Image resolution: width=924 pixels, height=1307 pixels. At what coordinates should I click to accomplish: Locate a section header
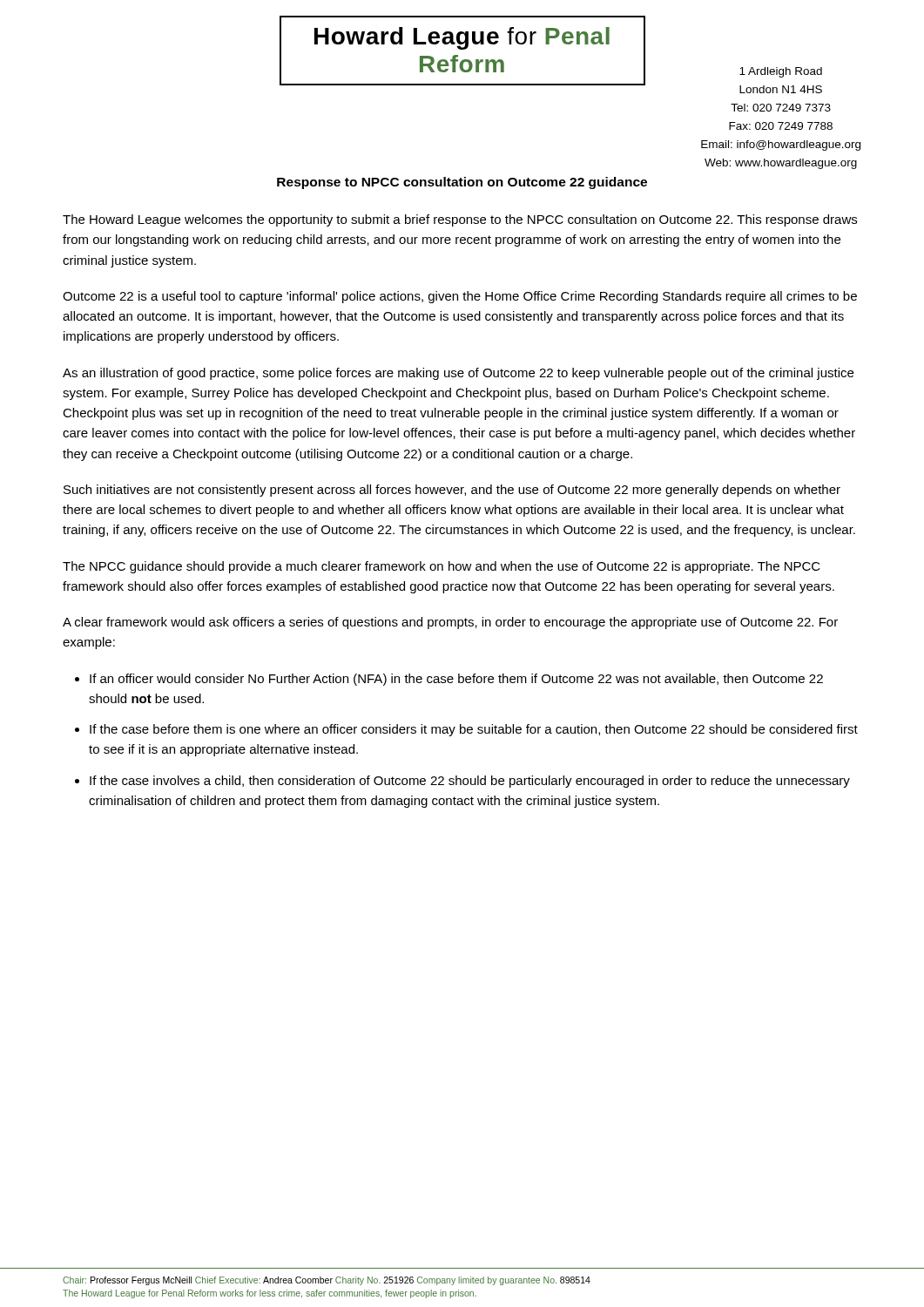click(462, 182)
